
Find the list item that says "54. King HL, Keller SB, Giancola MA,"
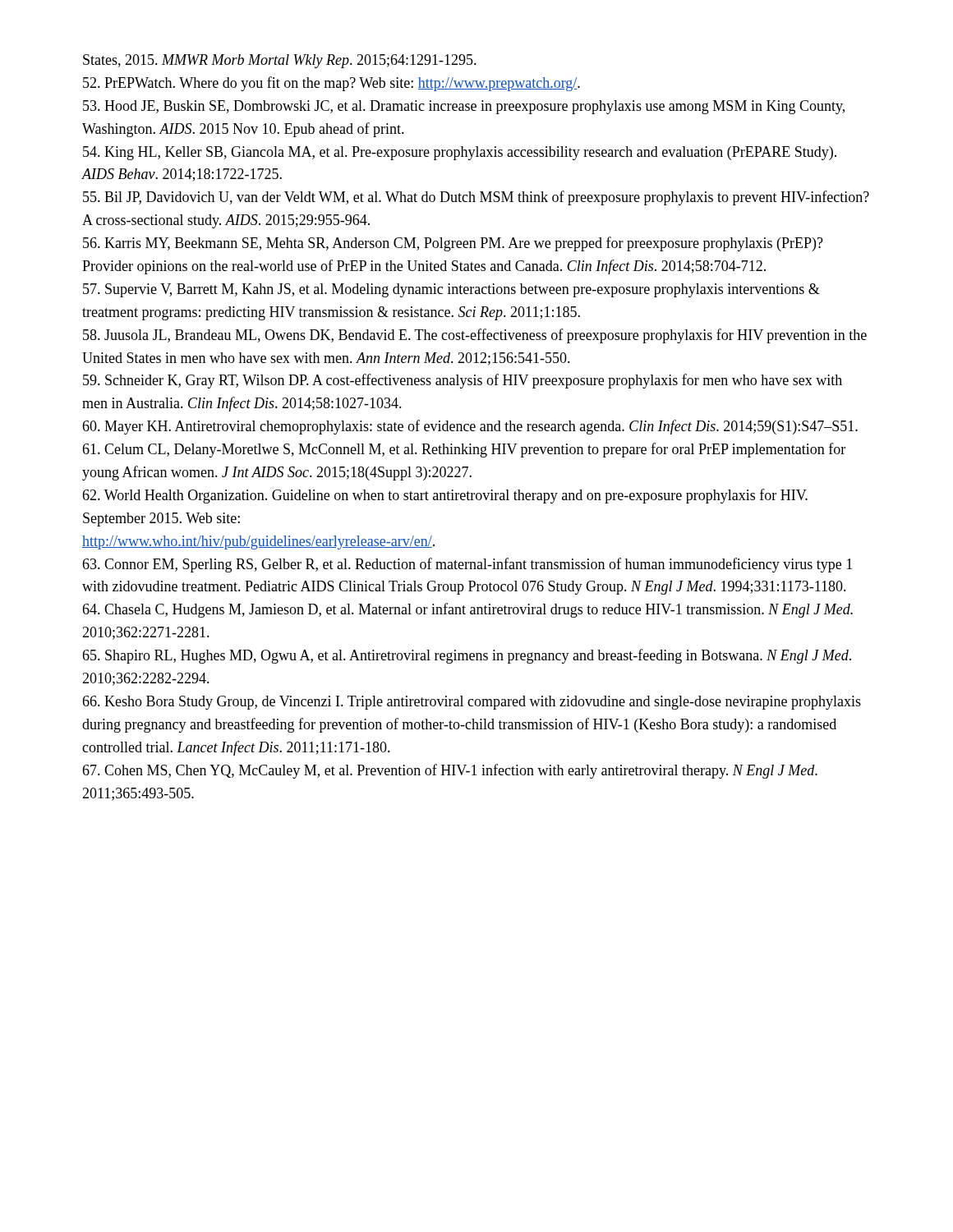460,163
